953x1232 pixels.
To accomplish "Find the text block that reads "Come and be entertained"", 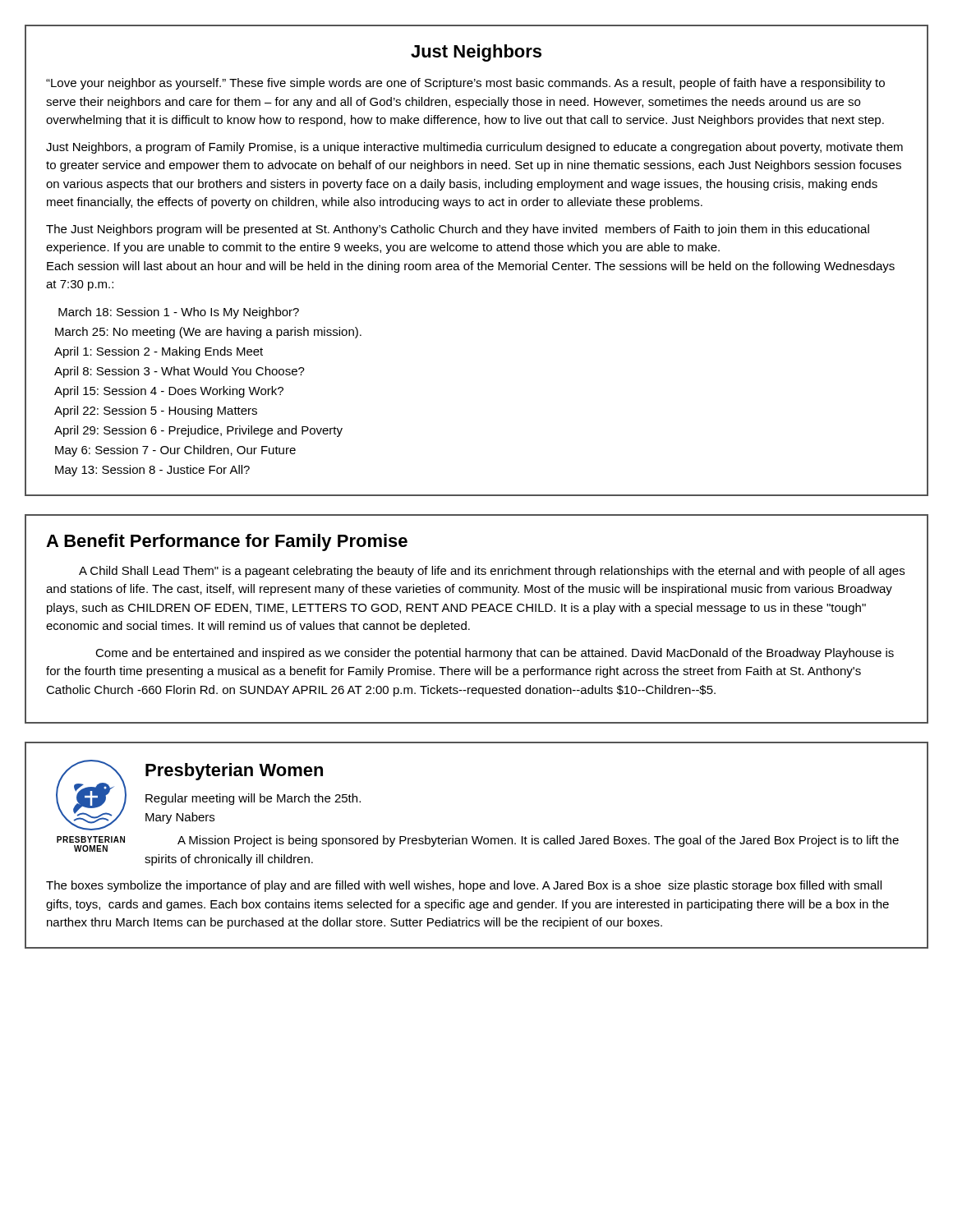I will [470, 671].
